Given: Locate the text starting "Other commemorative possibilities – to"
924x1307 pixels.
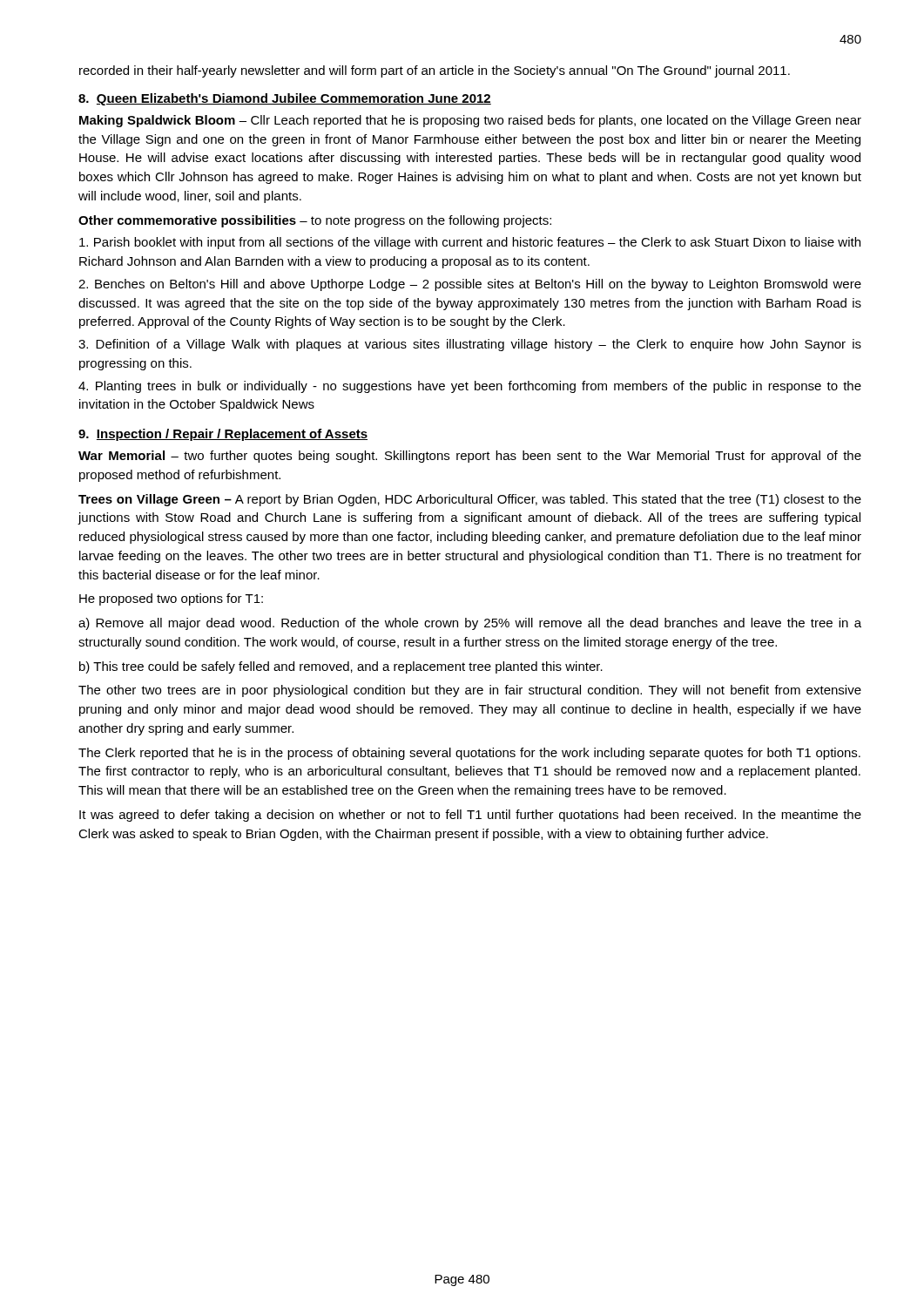Looking at the screenshot, I should 315,220.
